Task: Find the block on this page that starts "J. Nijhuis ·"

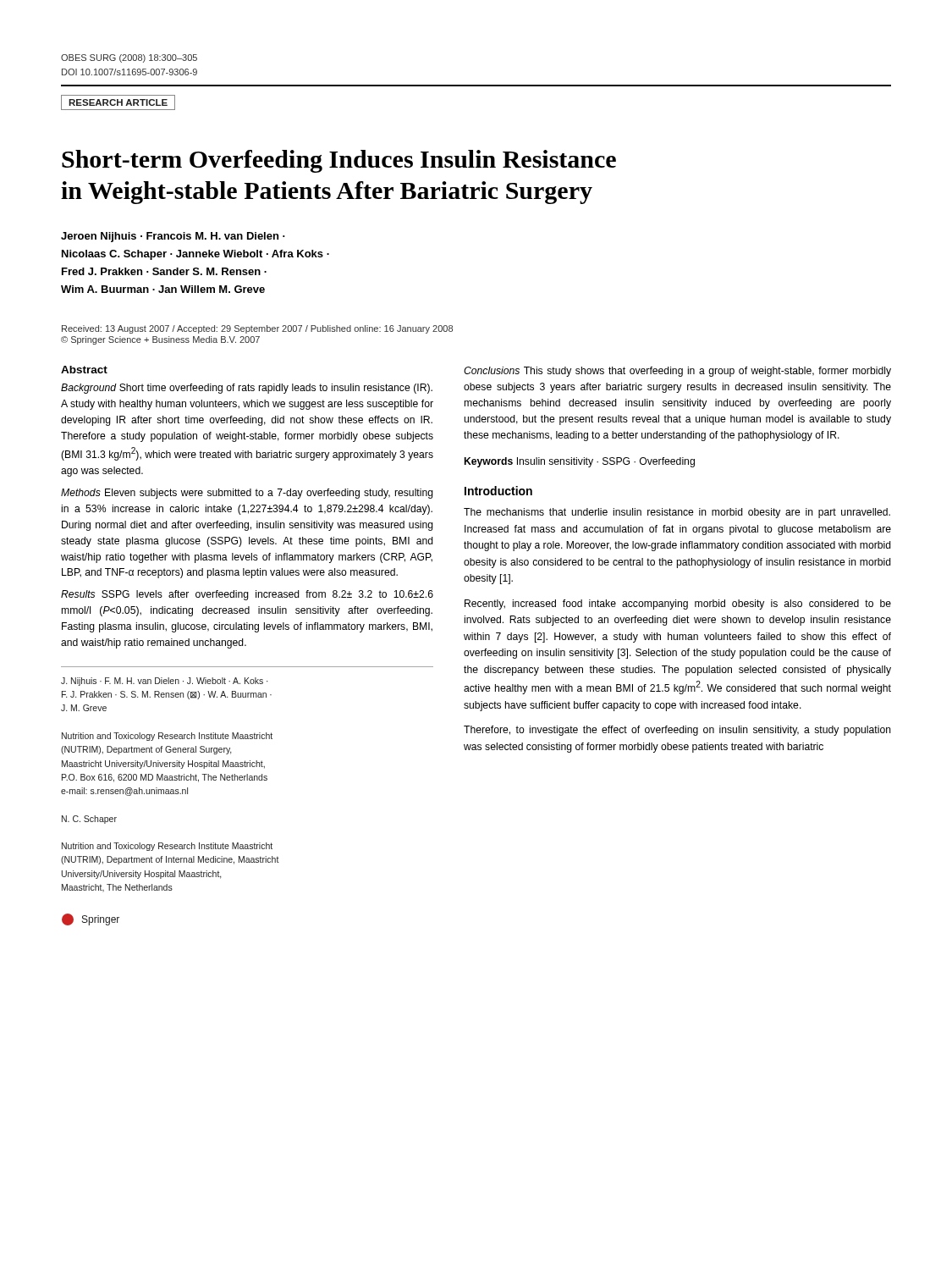Action: [x=170, y=784]
